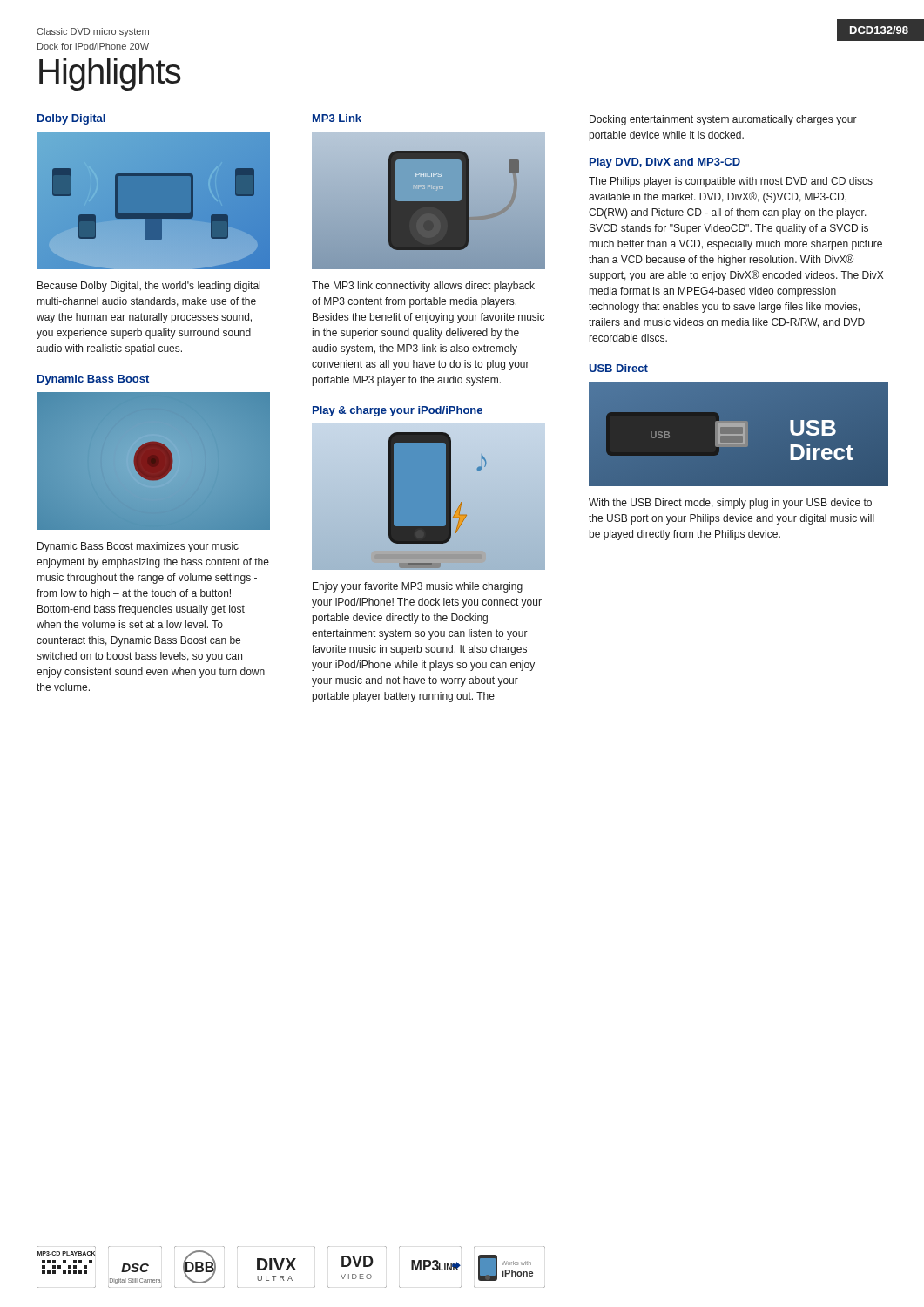Where does it say "Dolby Digital"?
This screenshot has height=1307, width=924.
[71, 118]
